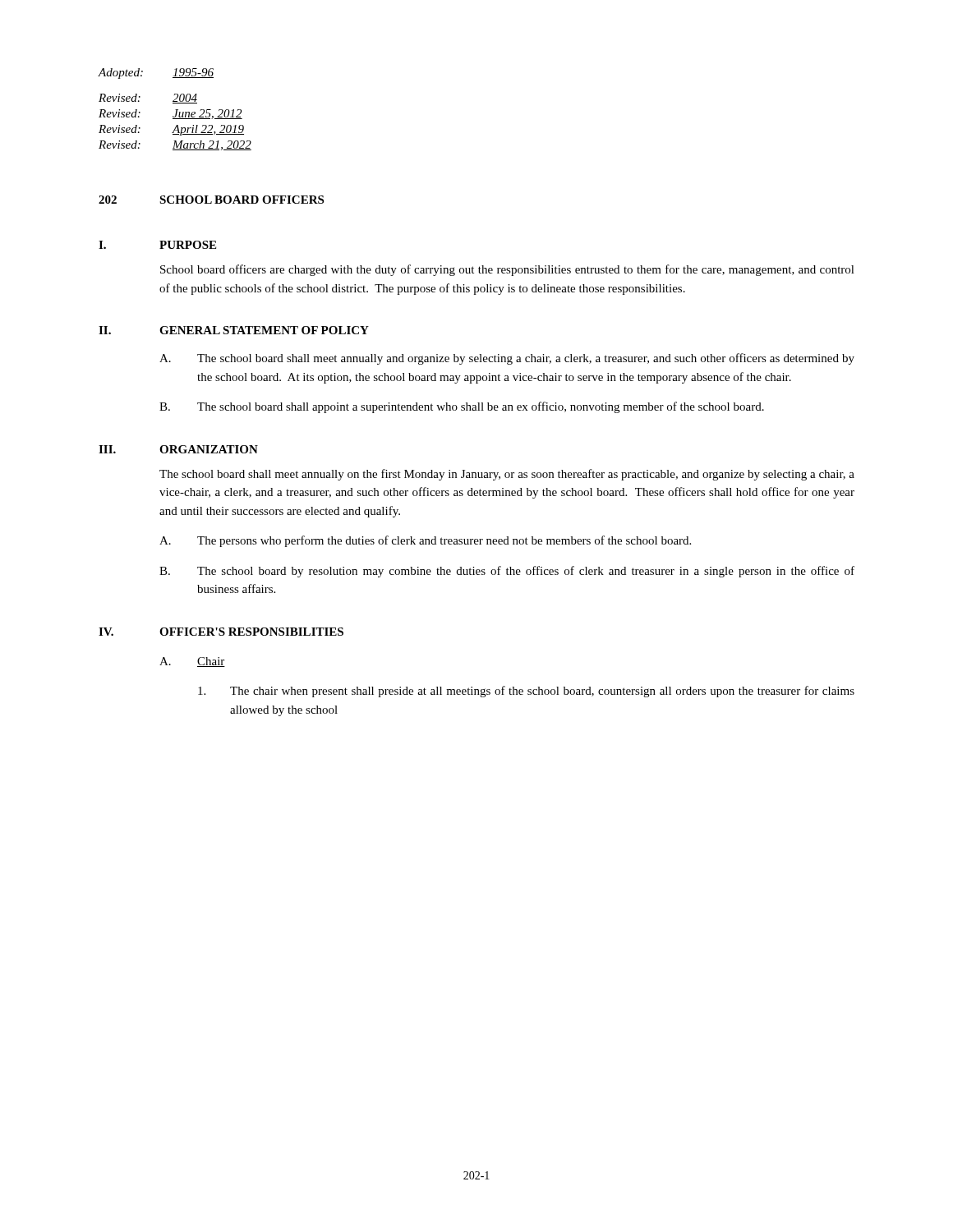The width and height of the screenshot is (953, 1232).
Task: Find the text starting "II. GENERAL STATEMENT"
Action: [234, 331]
